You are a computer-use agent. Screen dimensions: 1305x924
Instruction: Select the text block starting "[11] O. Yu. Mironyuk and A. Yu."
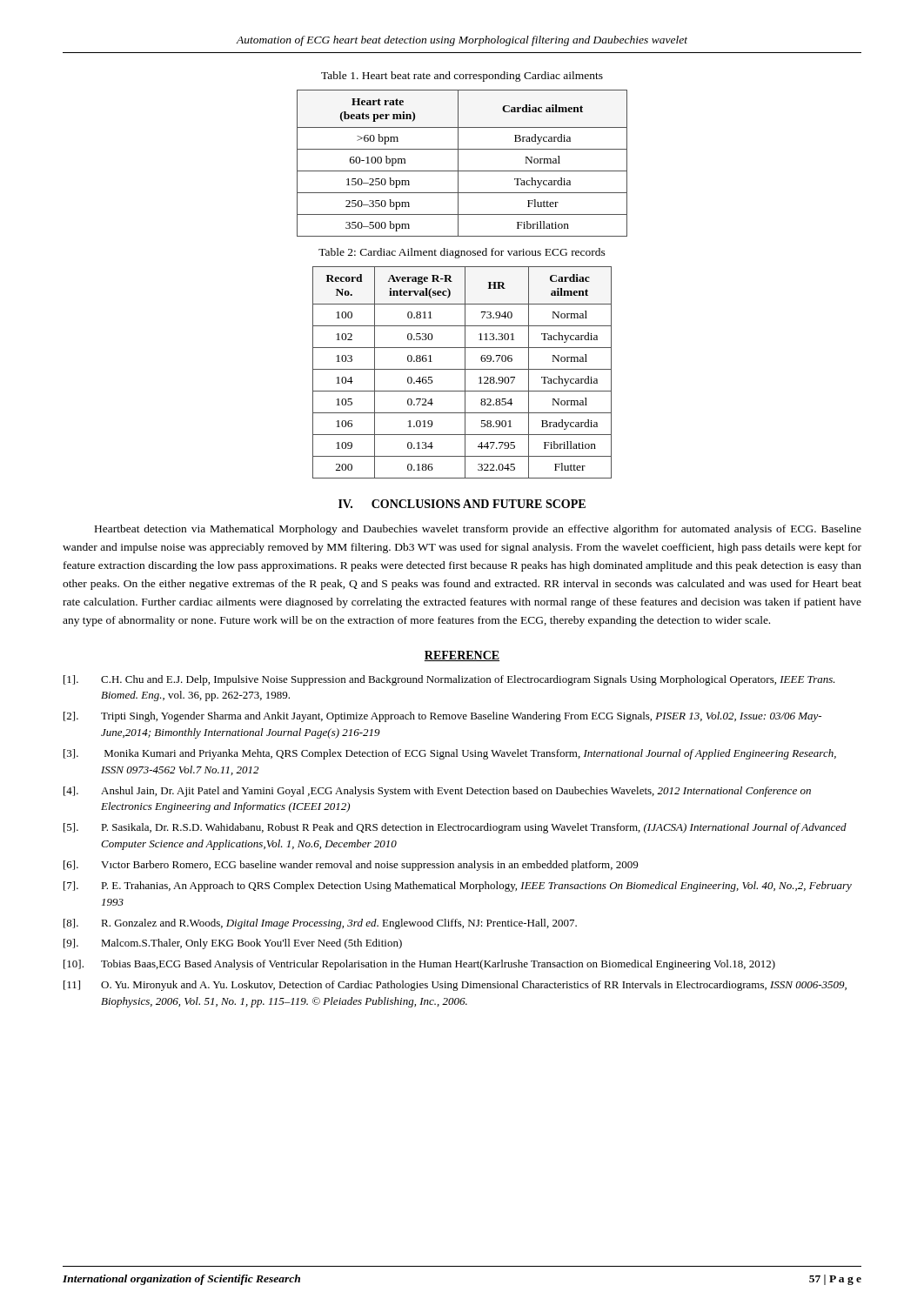pos(462,993)
